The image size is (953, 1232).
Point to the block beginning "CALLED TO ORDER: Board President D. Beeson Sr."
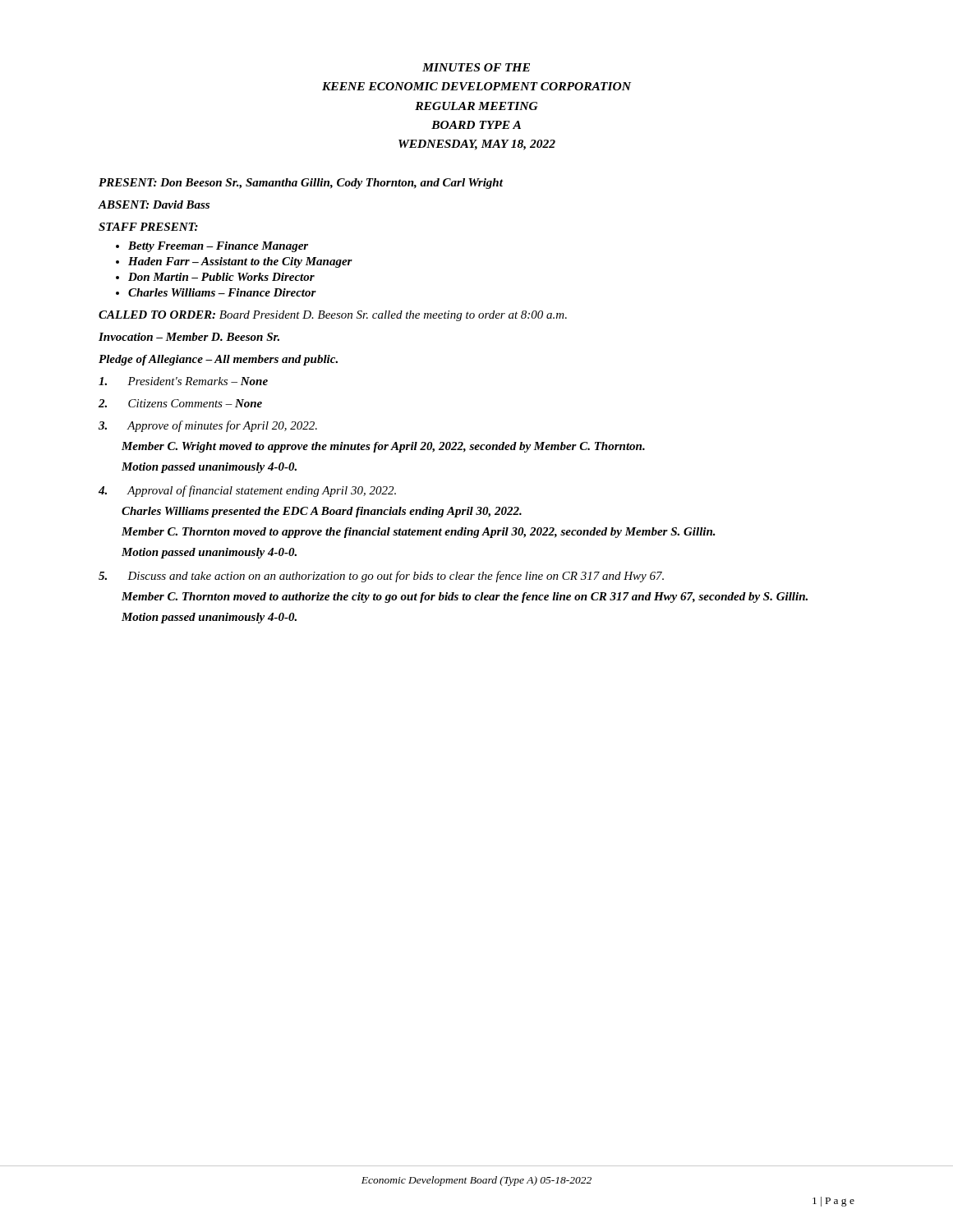(x=476, y=315)
